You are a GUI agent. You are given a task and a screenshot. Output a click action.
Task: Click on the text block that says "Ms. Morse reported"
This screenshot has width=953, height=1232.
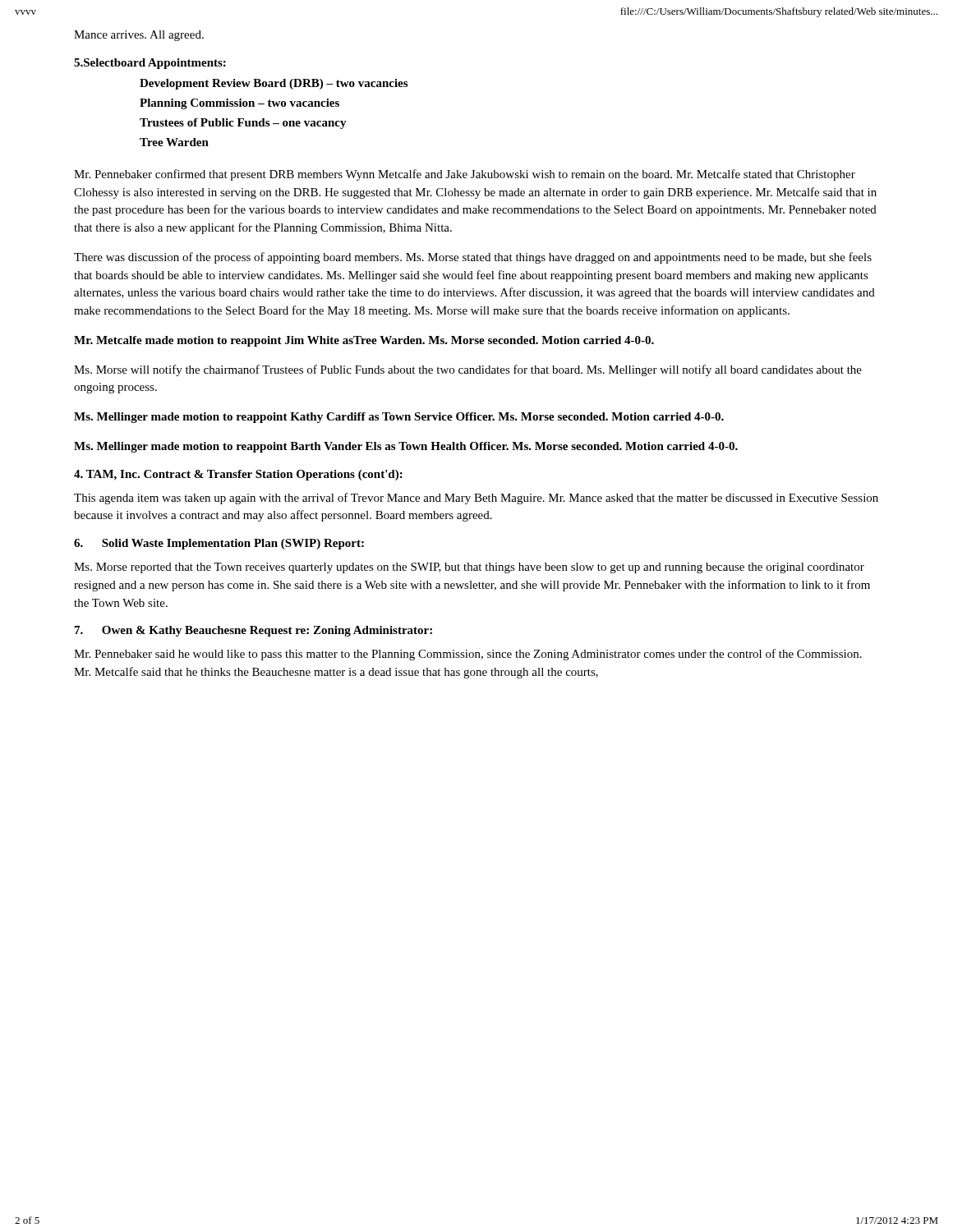coord(472,585)
